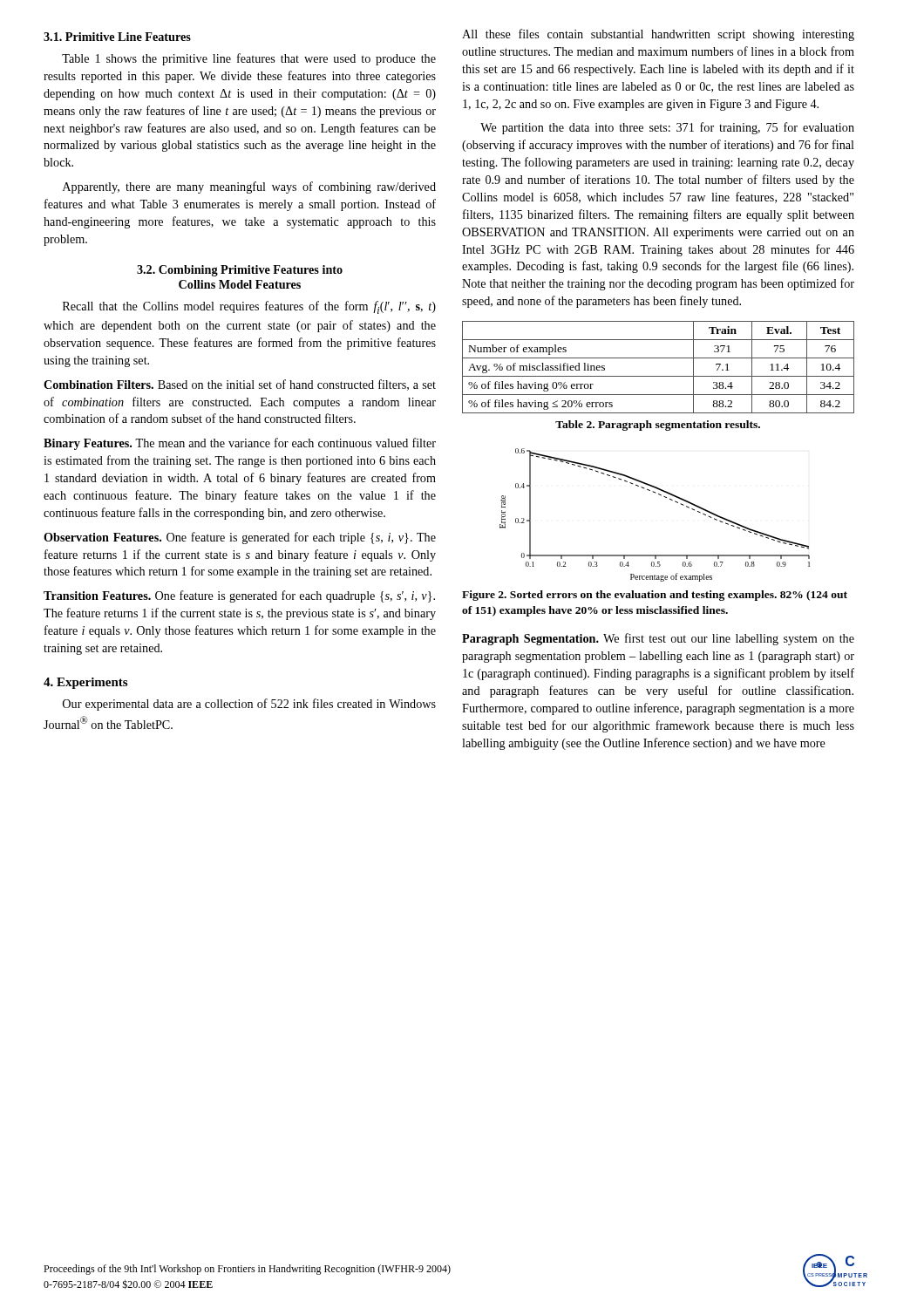The height and width of the screenshot is (1308, 924).
Task: Point to "3.1. Primitive Line Features"
Action: [117, 37]
